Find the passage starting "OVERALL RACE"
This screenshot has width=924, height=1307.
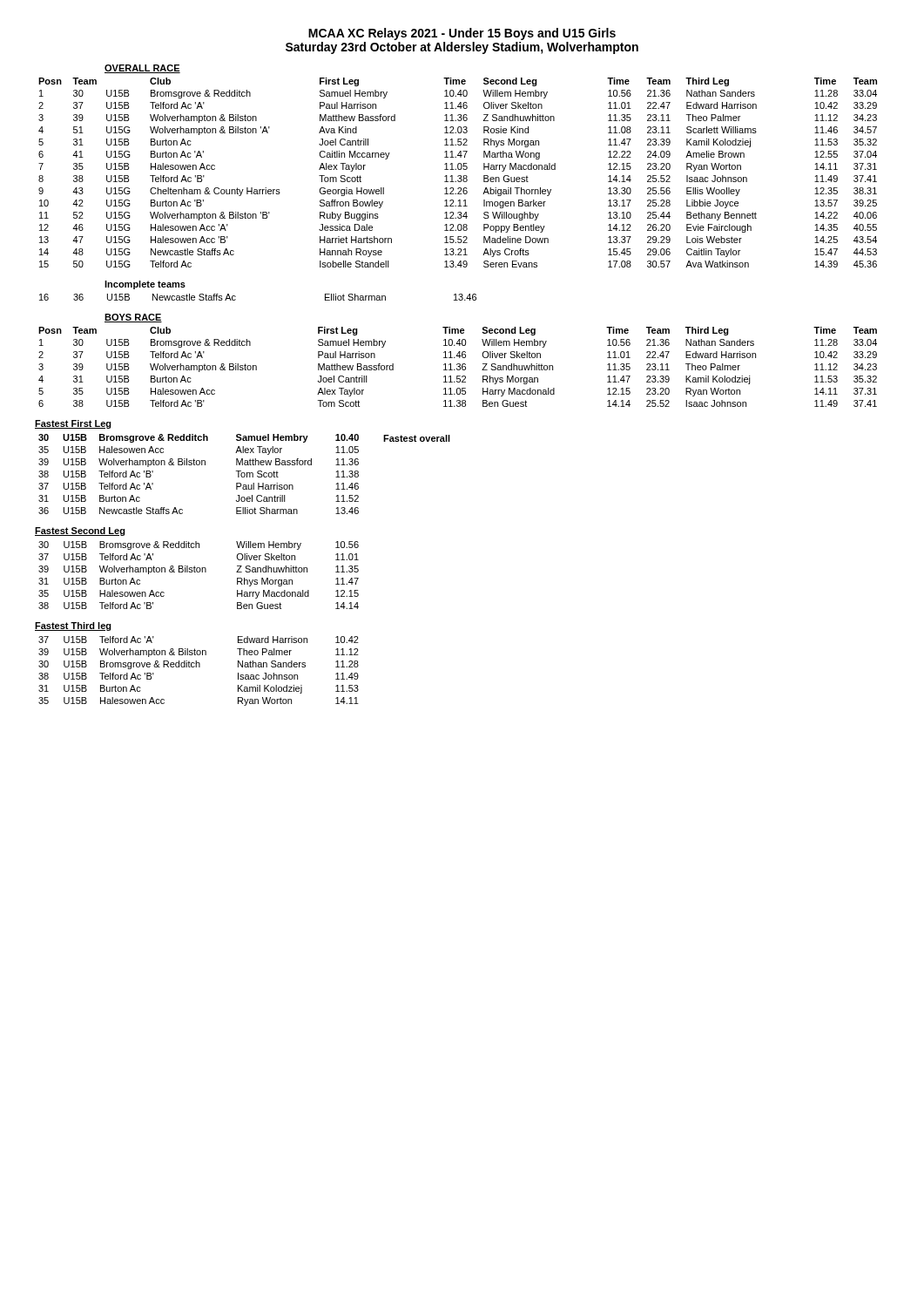pos(142,68)
